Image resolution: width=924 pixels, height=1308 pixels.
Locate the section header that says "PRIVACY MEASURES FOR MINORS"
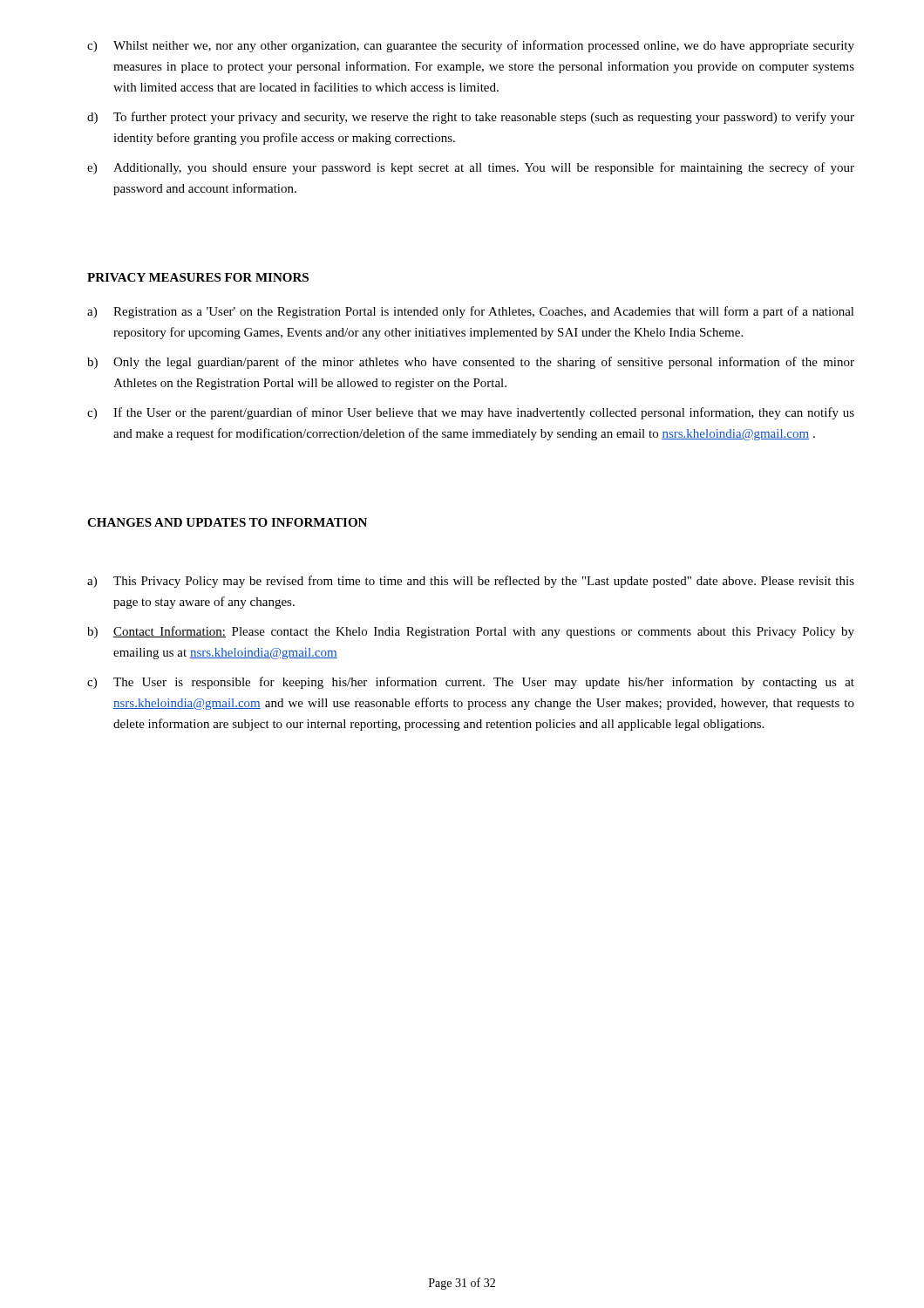tap(198, 277)
